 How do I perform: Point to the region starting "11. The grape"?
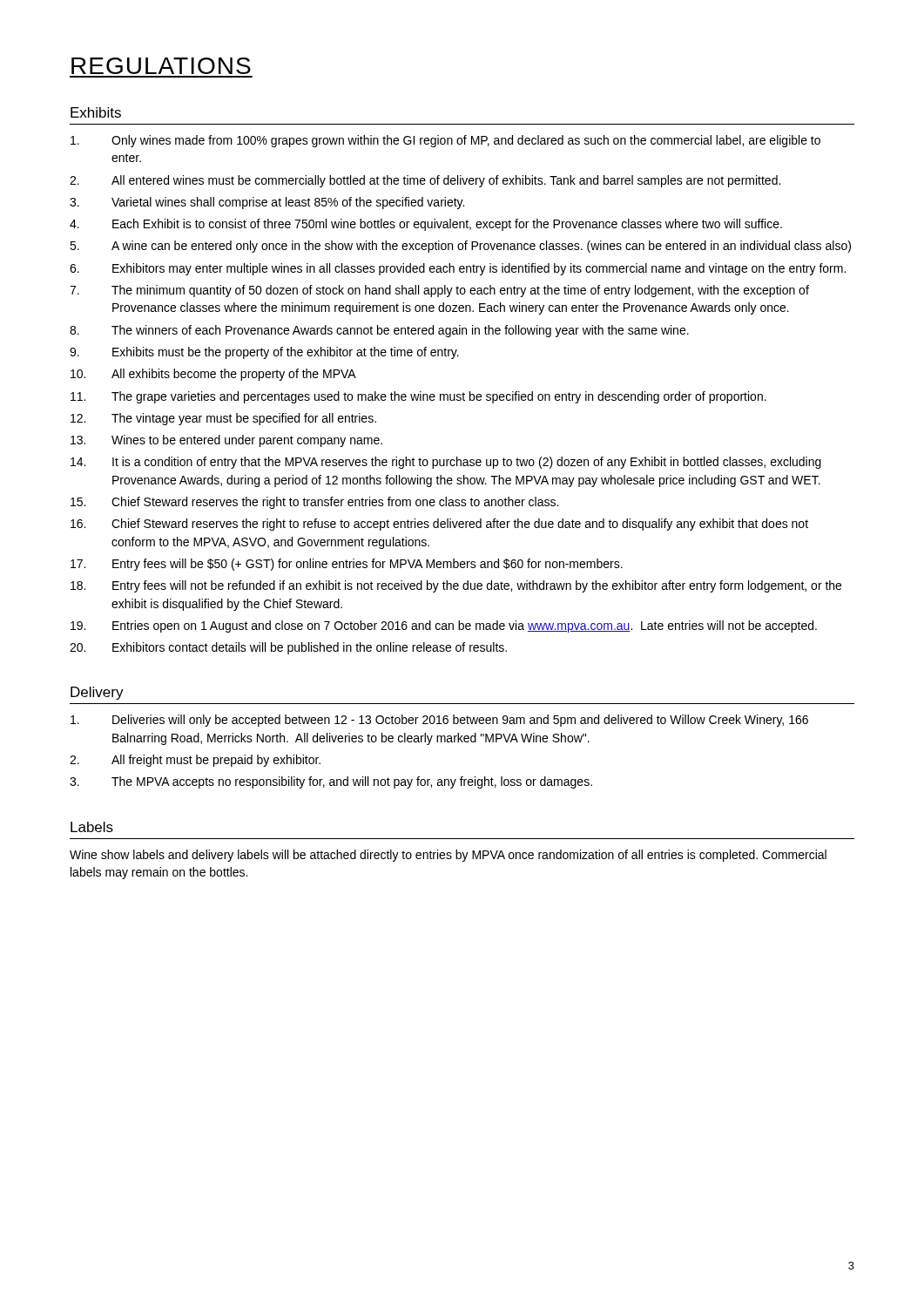coord(462,396)
